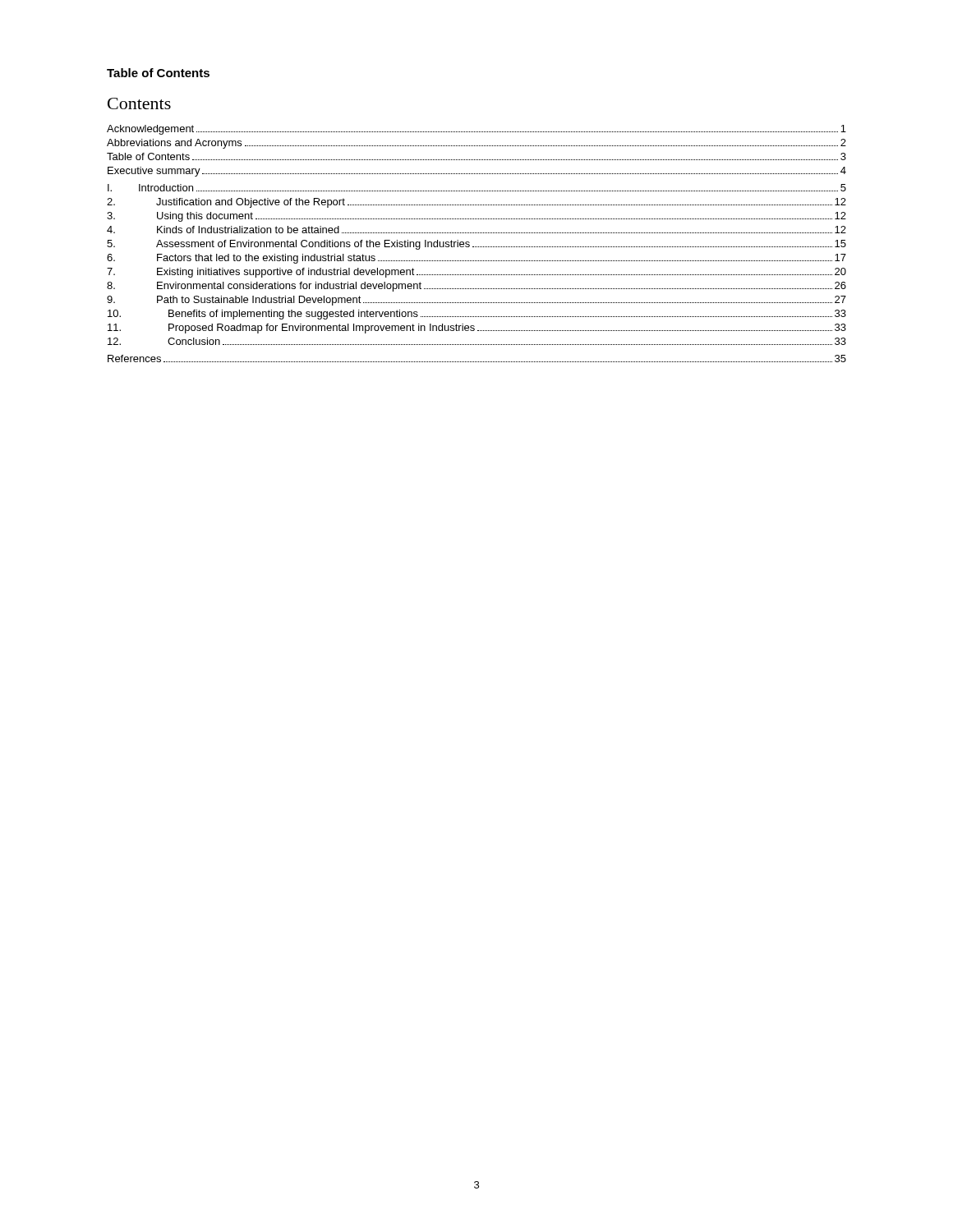Point to the text starting "Table of Contents 3"
This screenshot has height=1232, width=953.
point(476,156)
